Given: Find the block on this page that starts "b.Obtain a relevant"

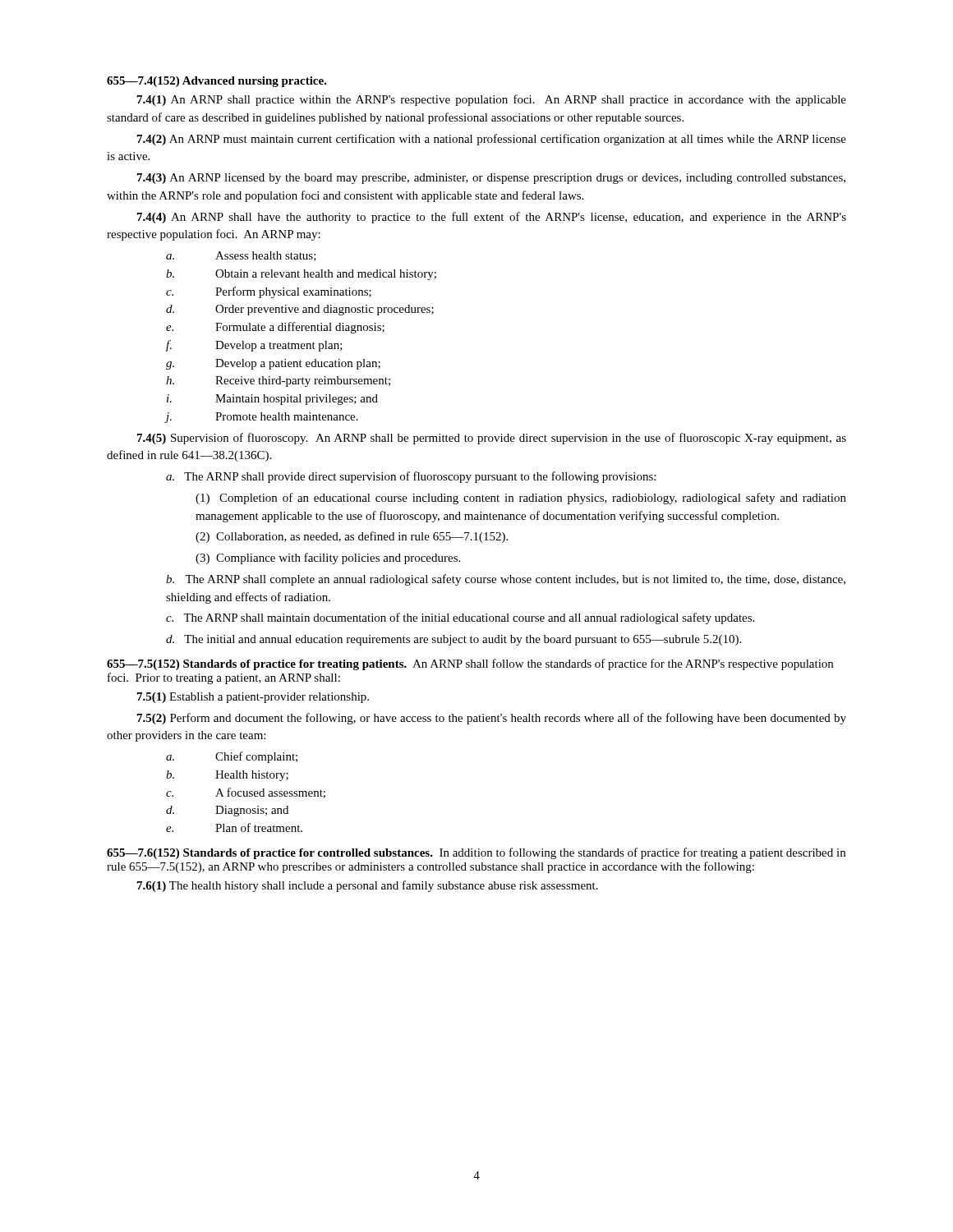Looking at the screenshot, I should pos(301,275).
